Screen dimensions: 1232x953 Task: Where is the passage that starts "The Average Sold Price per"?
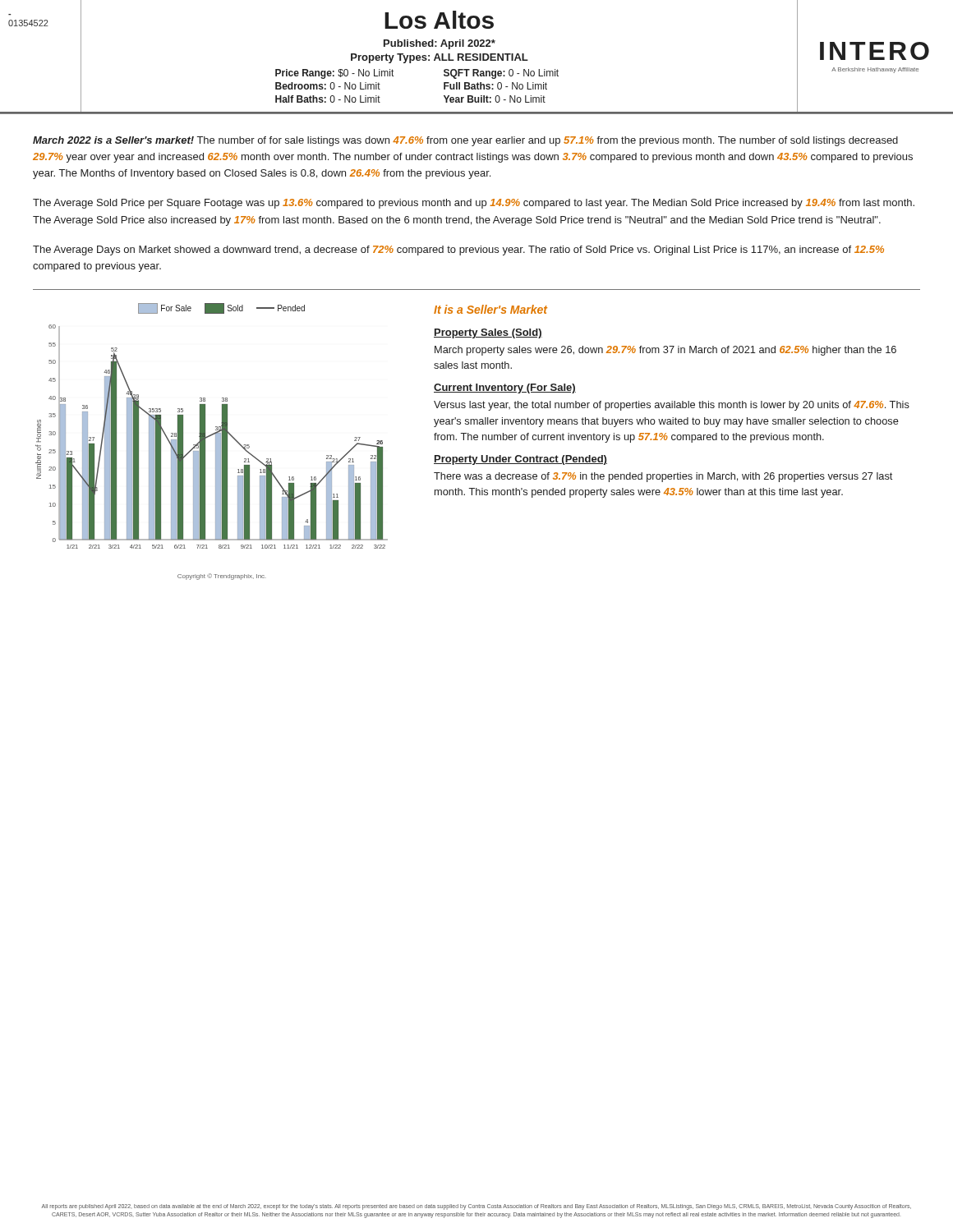tap(474, 211)
